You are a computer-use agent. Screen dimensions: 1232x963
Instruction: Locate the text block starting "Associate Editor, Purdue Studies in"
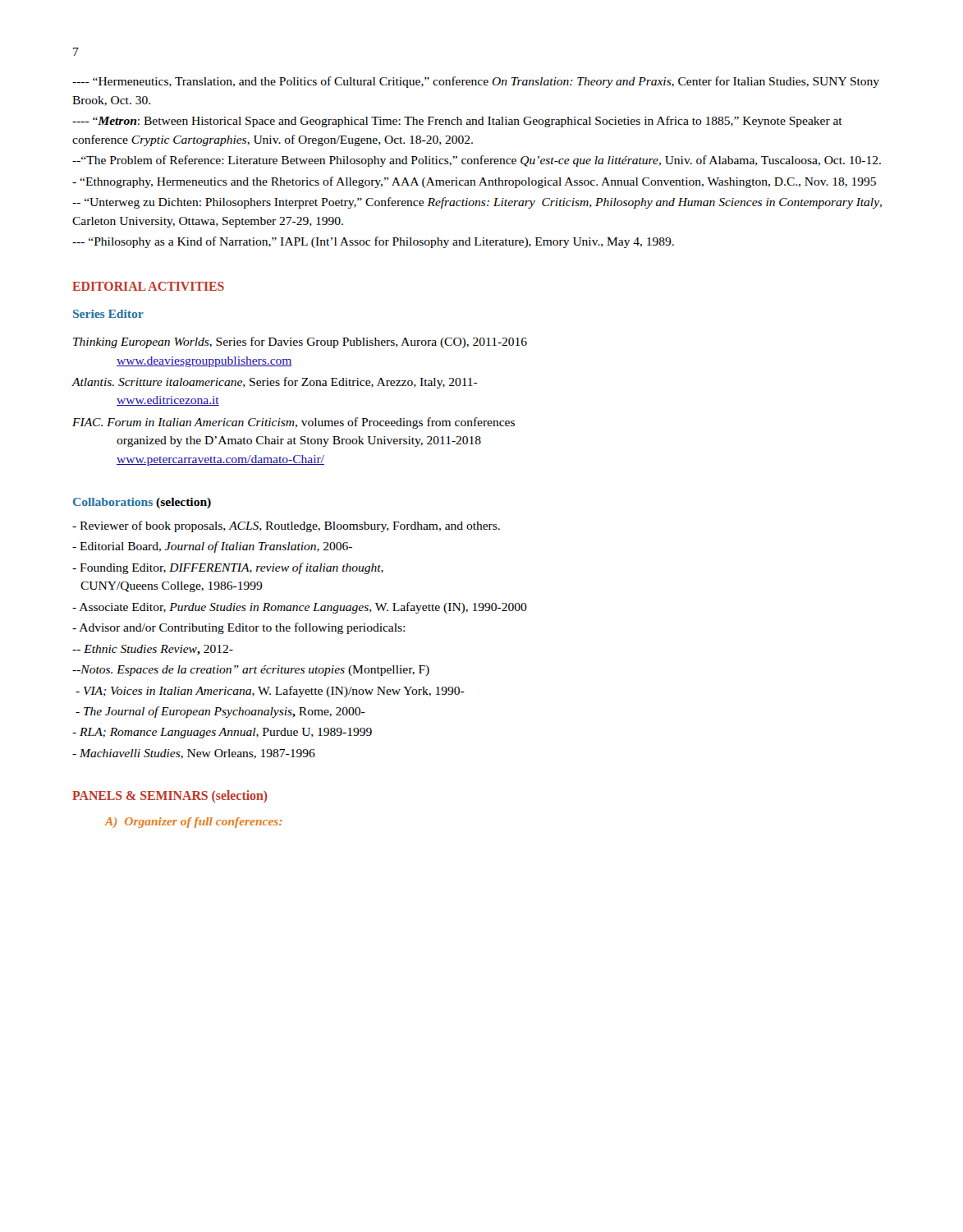pos(299,606)
